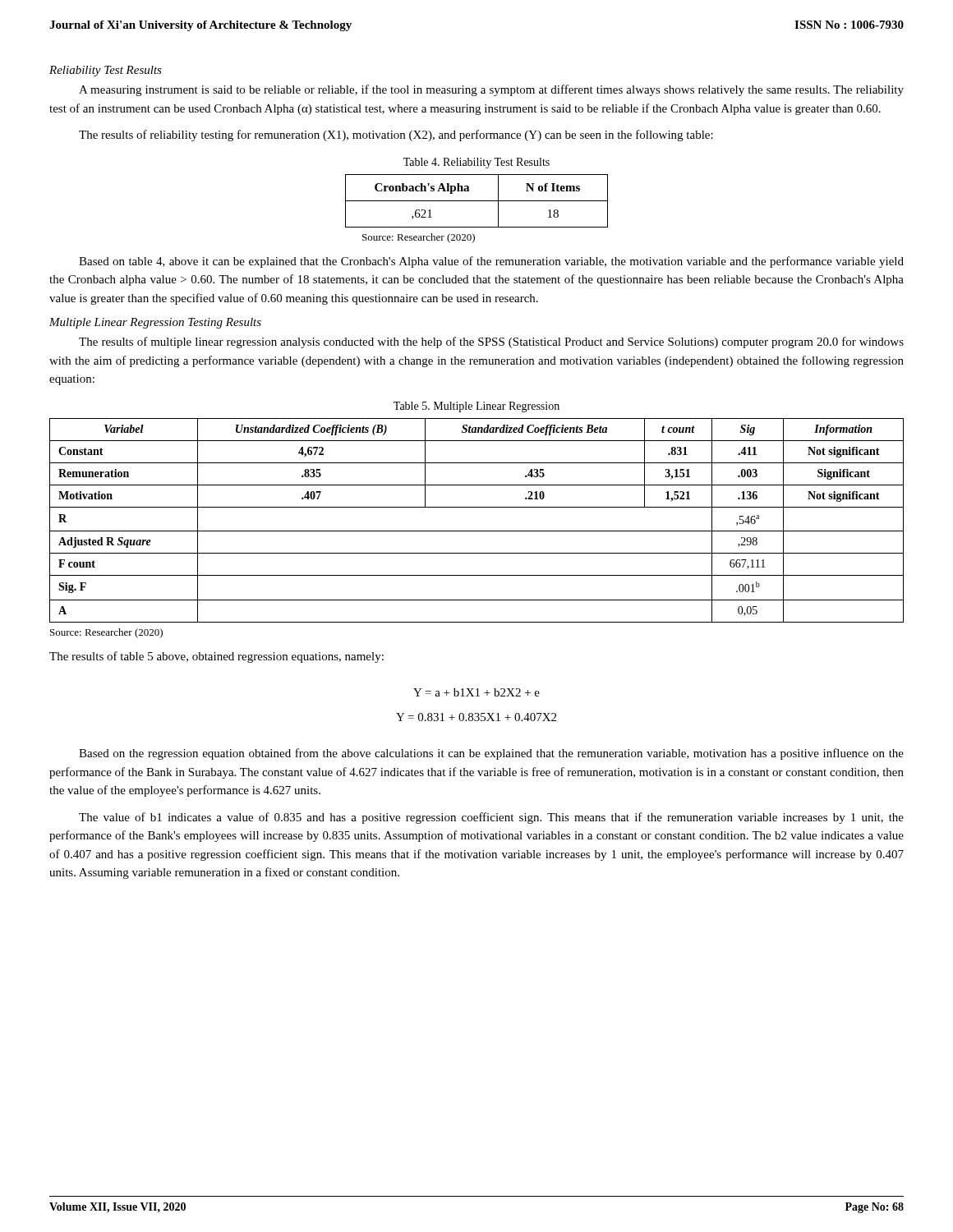Find the block on this page that starts "The results of table 5"

pos(217,656)
